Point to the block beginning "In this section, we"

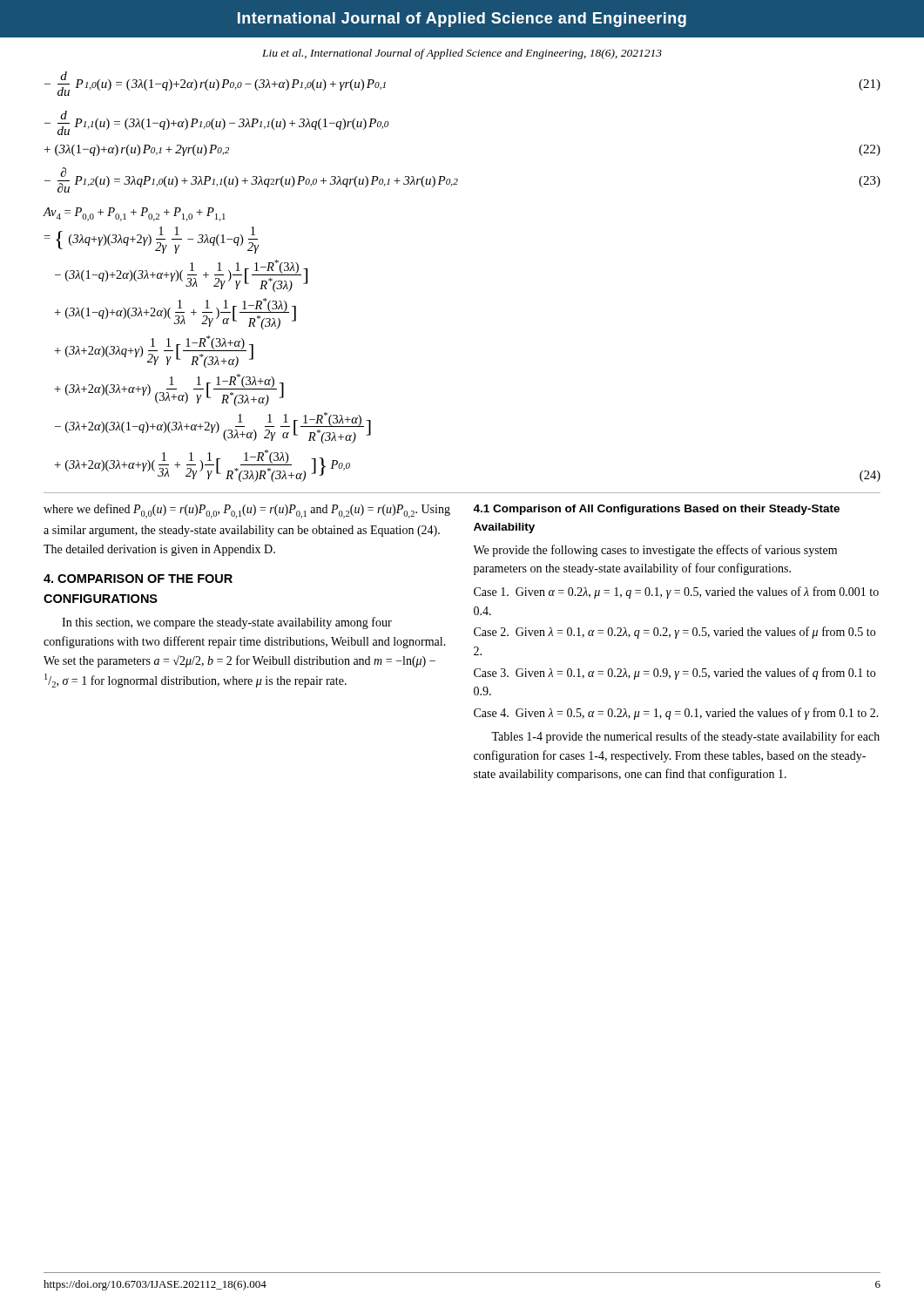coord(245,653)
